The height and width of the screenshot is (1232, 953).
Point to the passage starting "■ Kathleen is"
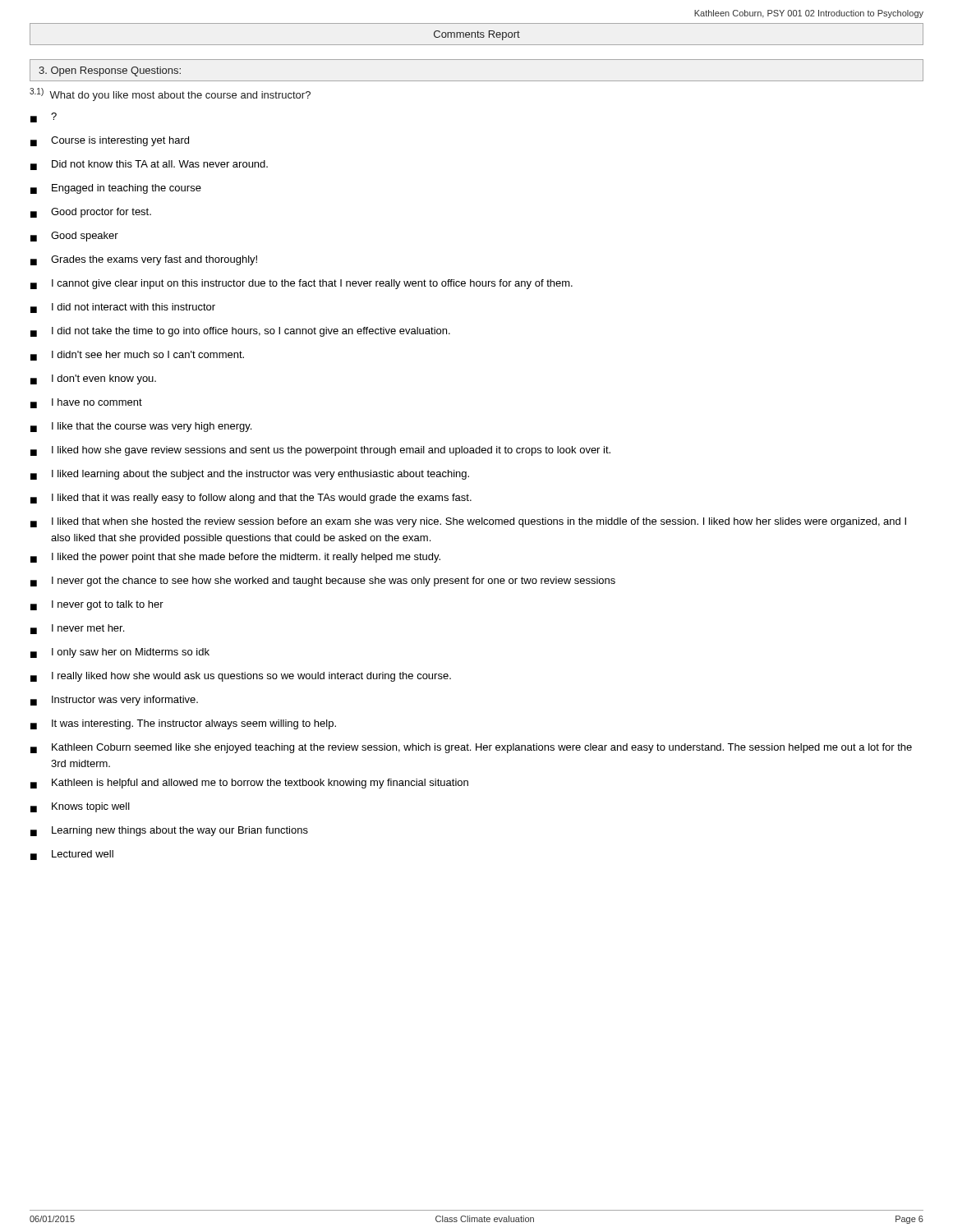(476, 785)
